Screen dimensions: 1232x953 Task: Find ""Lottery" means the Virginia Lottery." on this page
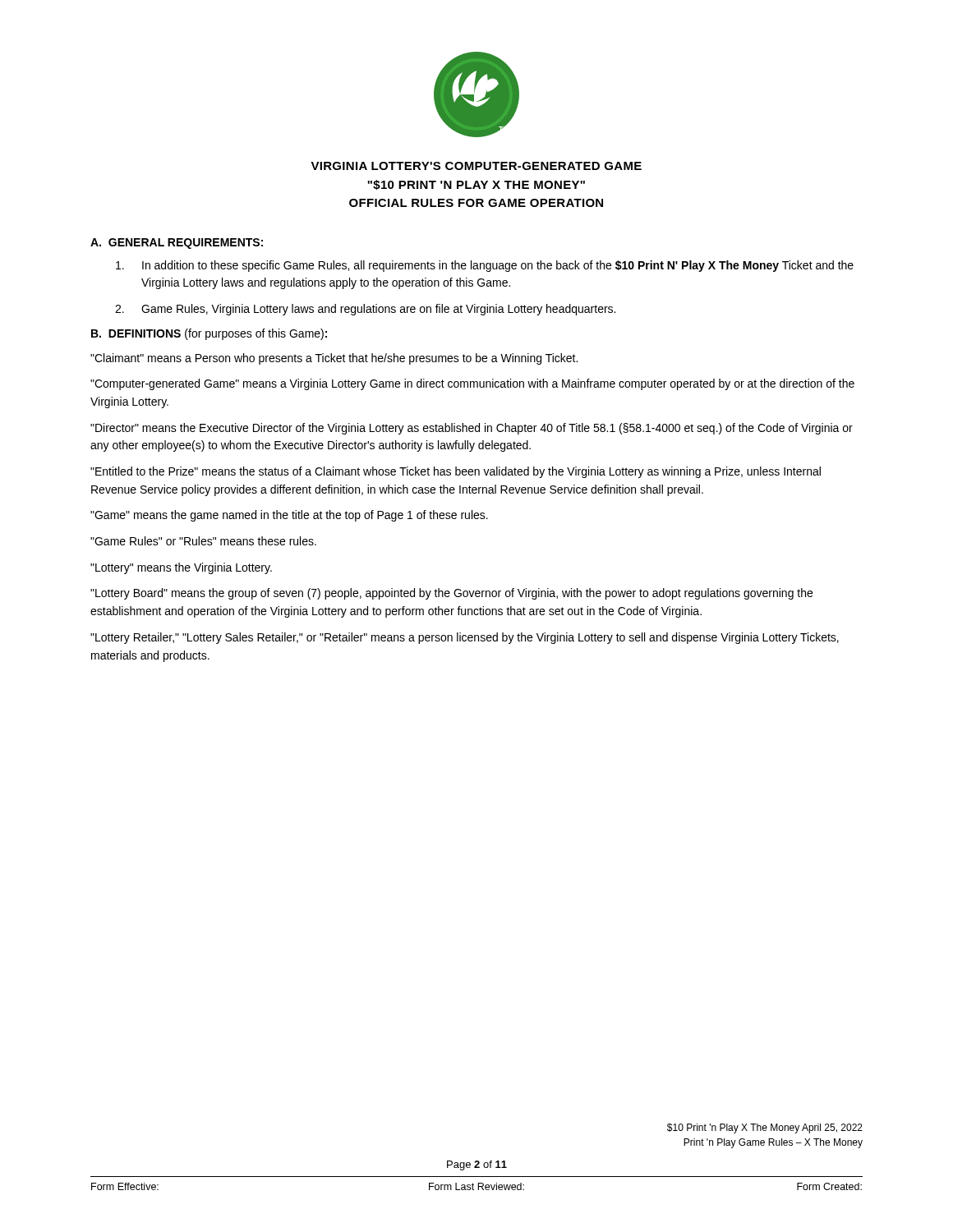click(x=181, y=567)
